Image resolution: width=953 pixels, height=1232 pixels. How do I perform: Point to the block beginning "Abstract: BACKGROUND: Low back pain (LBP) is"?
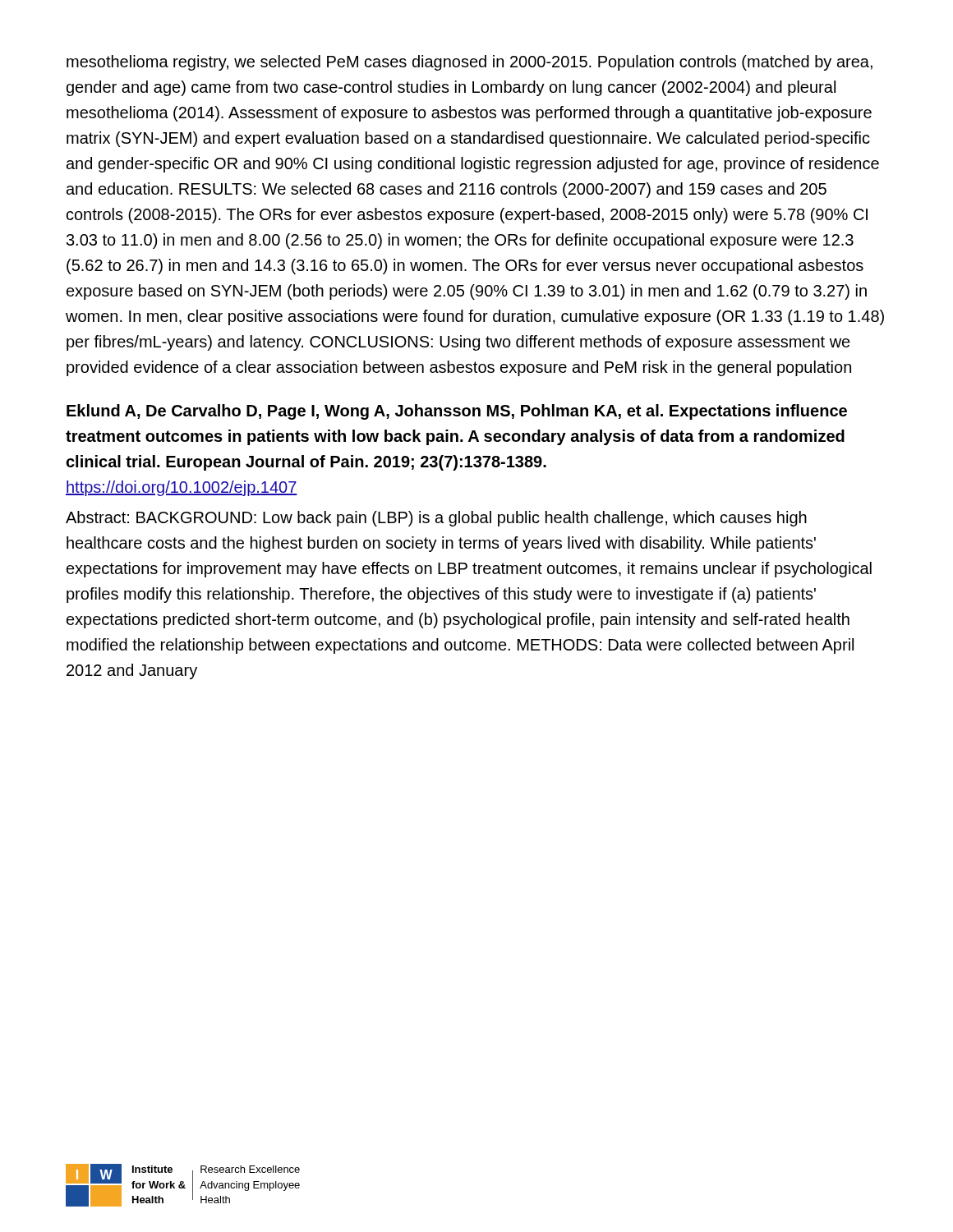click(x=469, y=594)
